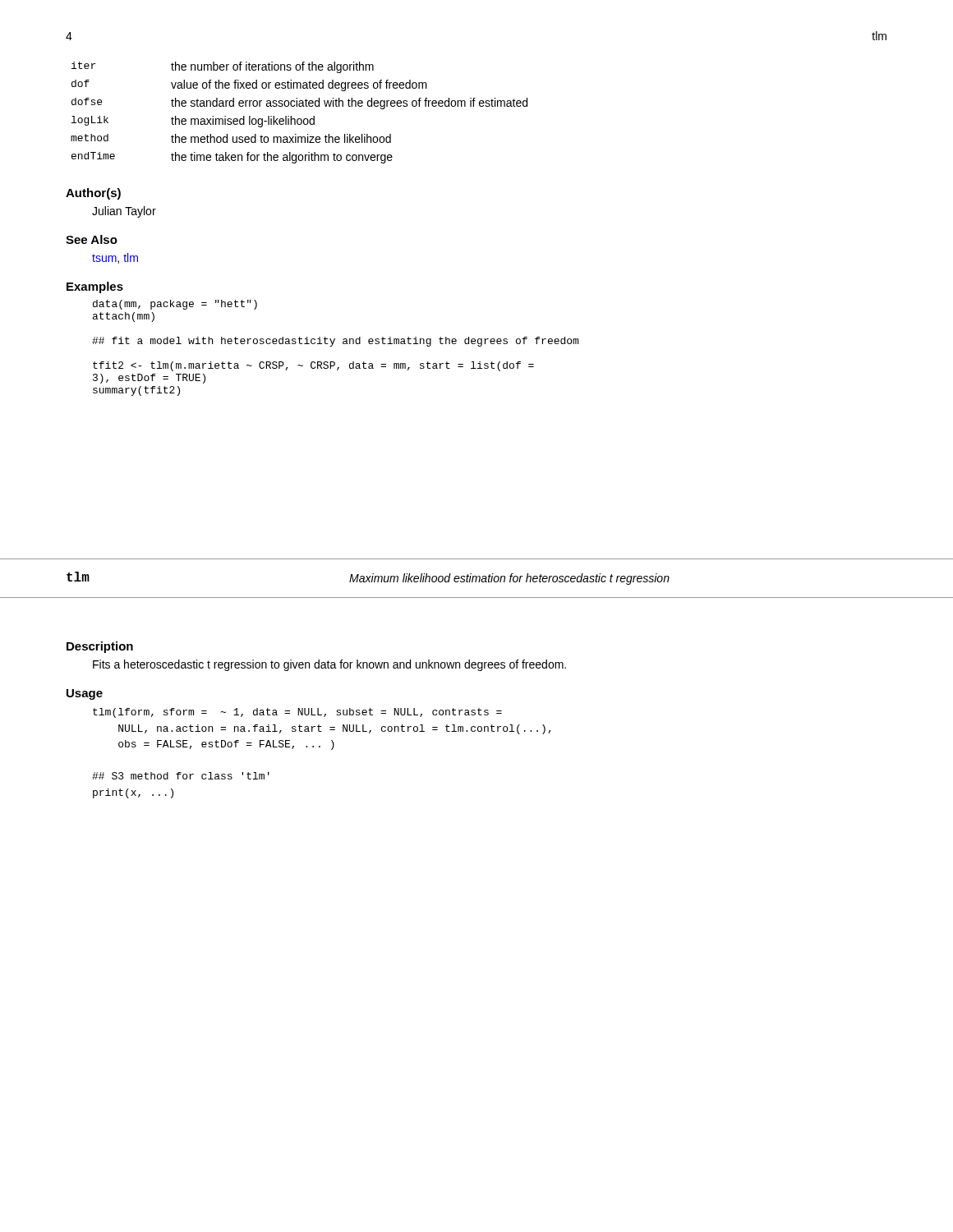
Task: Point to the text starting "tlm Maximum likelihood estimation for"
Action: [476, 578]
